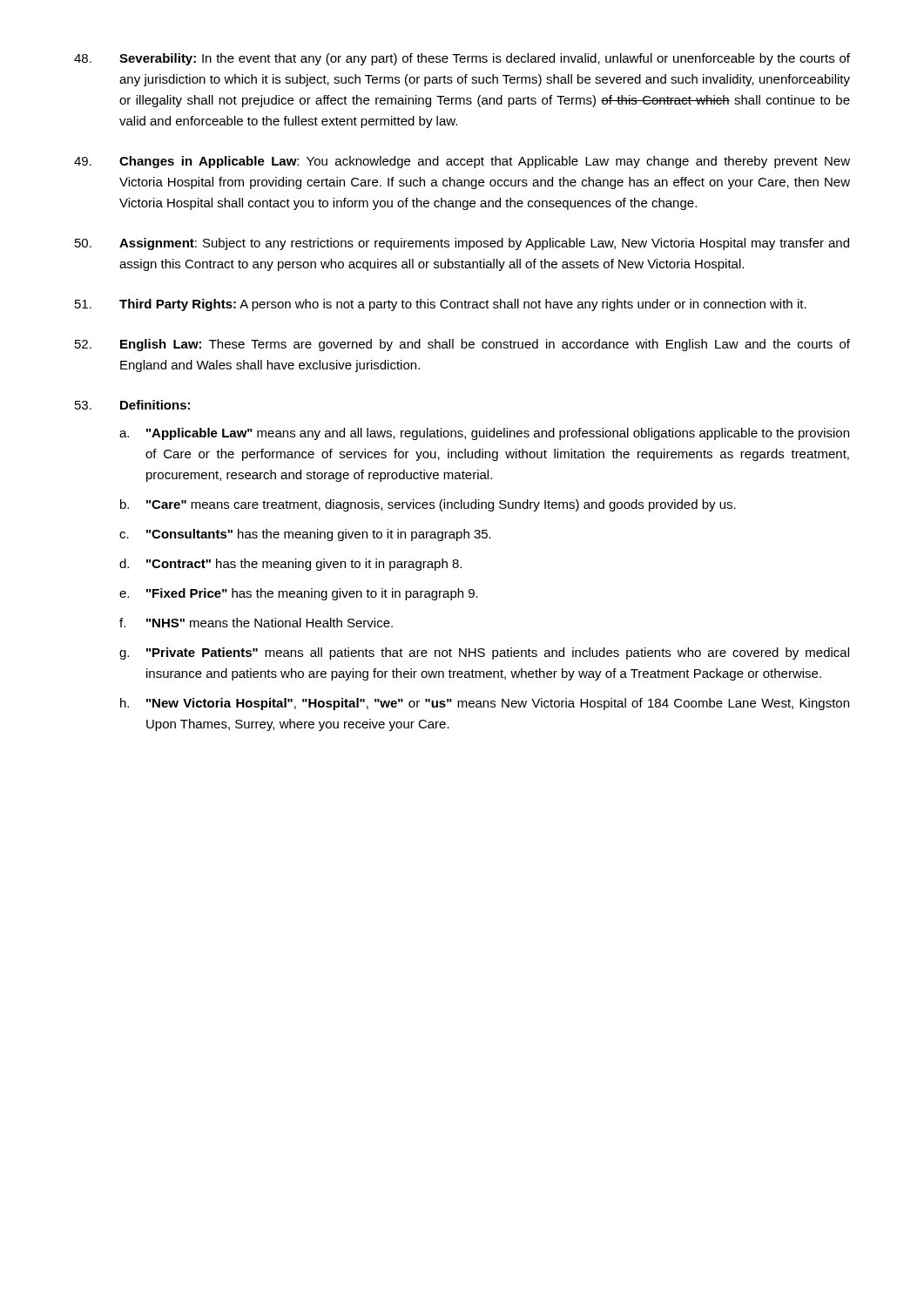Click on the list item that reads "f. "NHS" means the National Health"
The image size is (924, 1307).
256,623
